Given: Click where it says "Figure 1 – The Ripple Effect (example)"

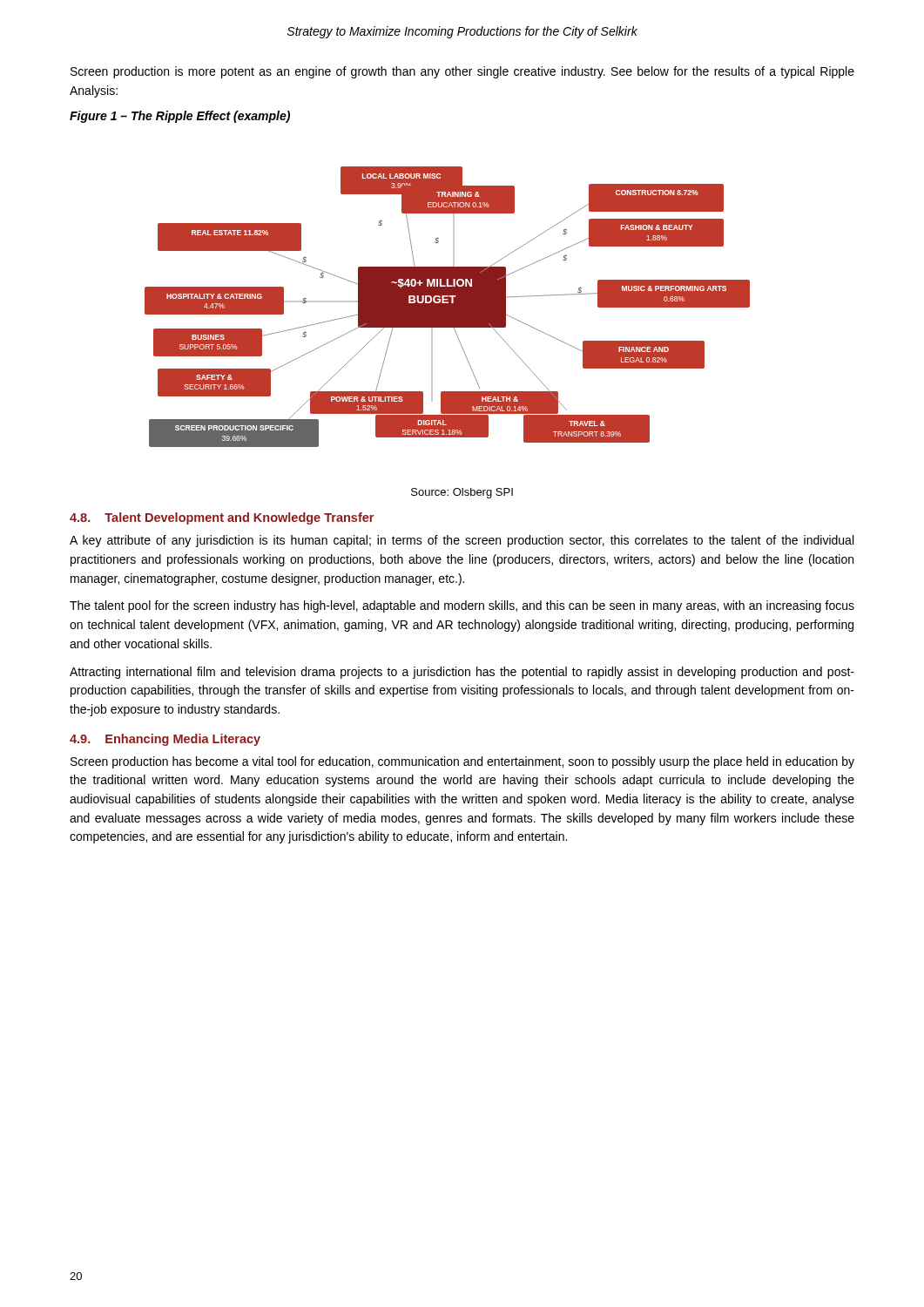Looking at the screenshot, I should click(180, 116).
